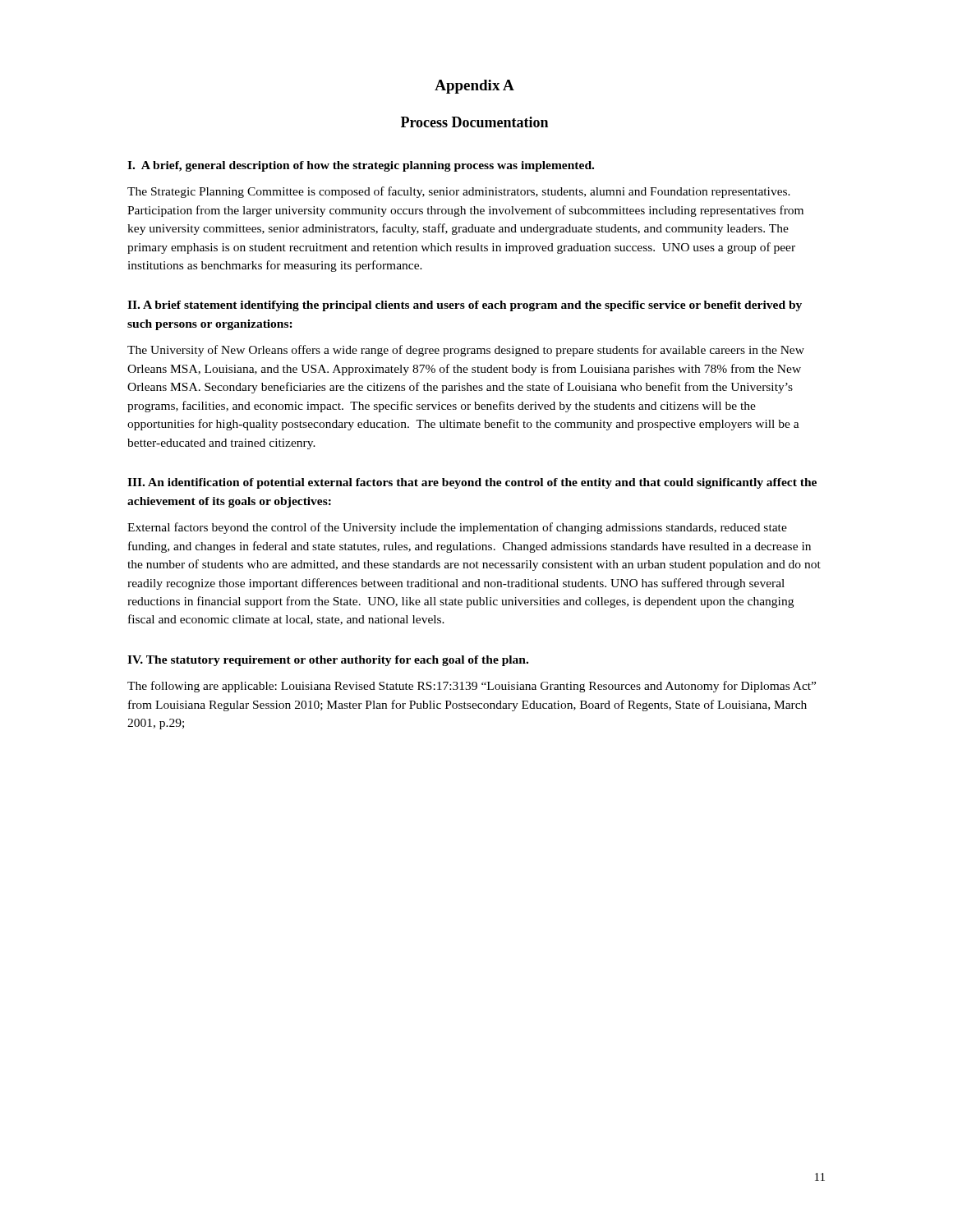Image resolution: width=953 pixels, height=1232 pixels.
Task: Where is the passage that starts "The following are applicable: Louisiana Revised Statute"?
Action: (x=472, y=704)
